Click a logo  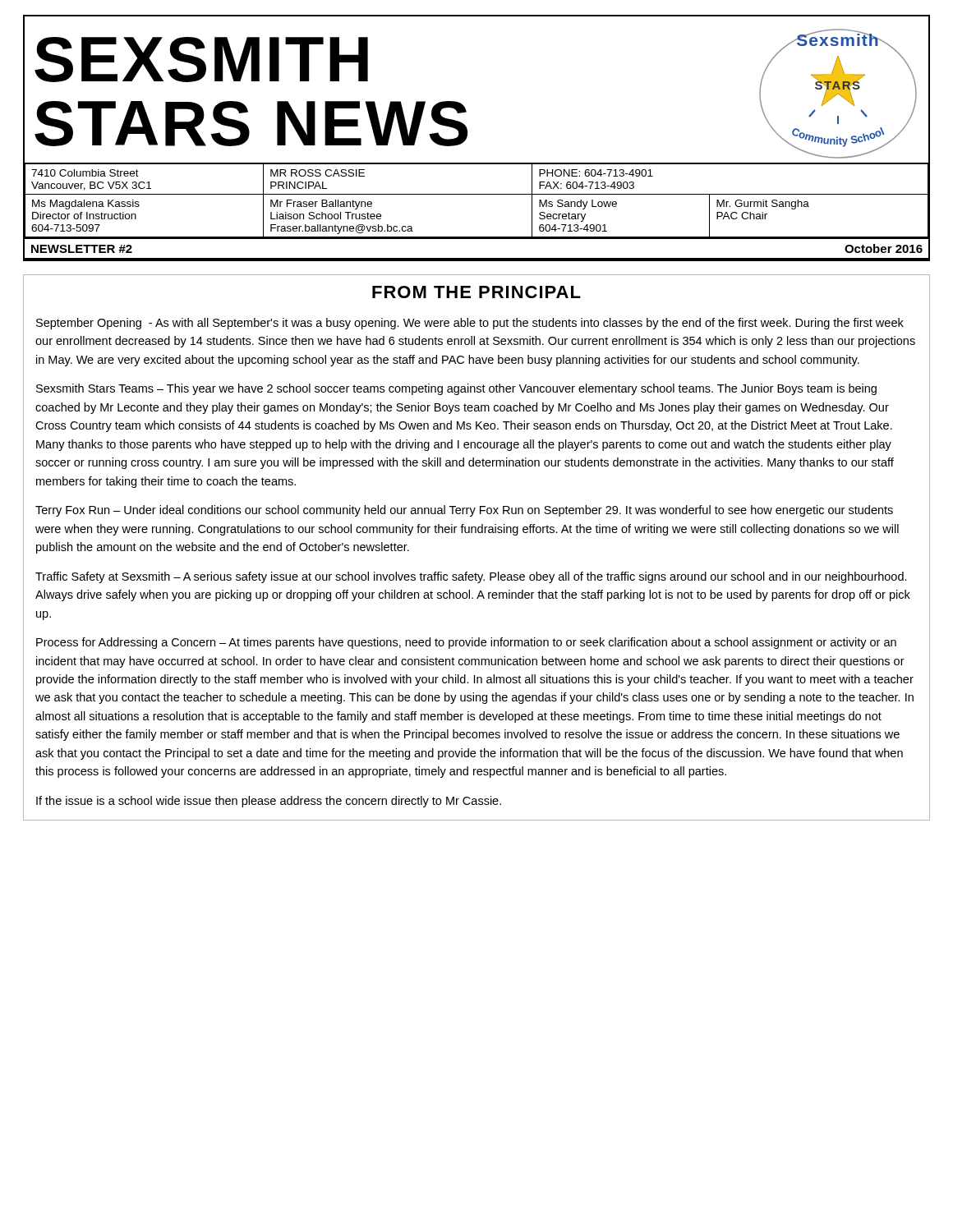pyautogui.click(x=830, y=91)
